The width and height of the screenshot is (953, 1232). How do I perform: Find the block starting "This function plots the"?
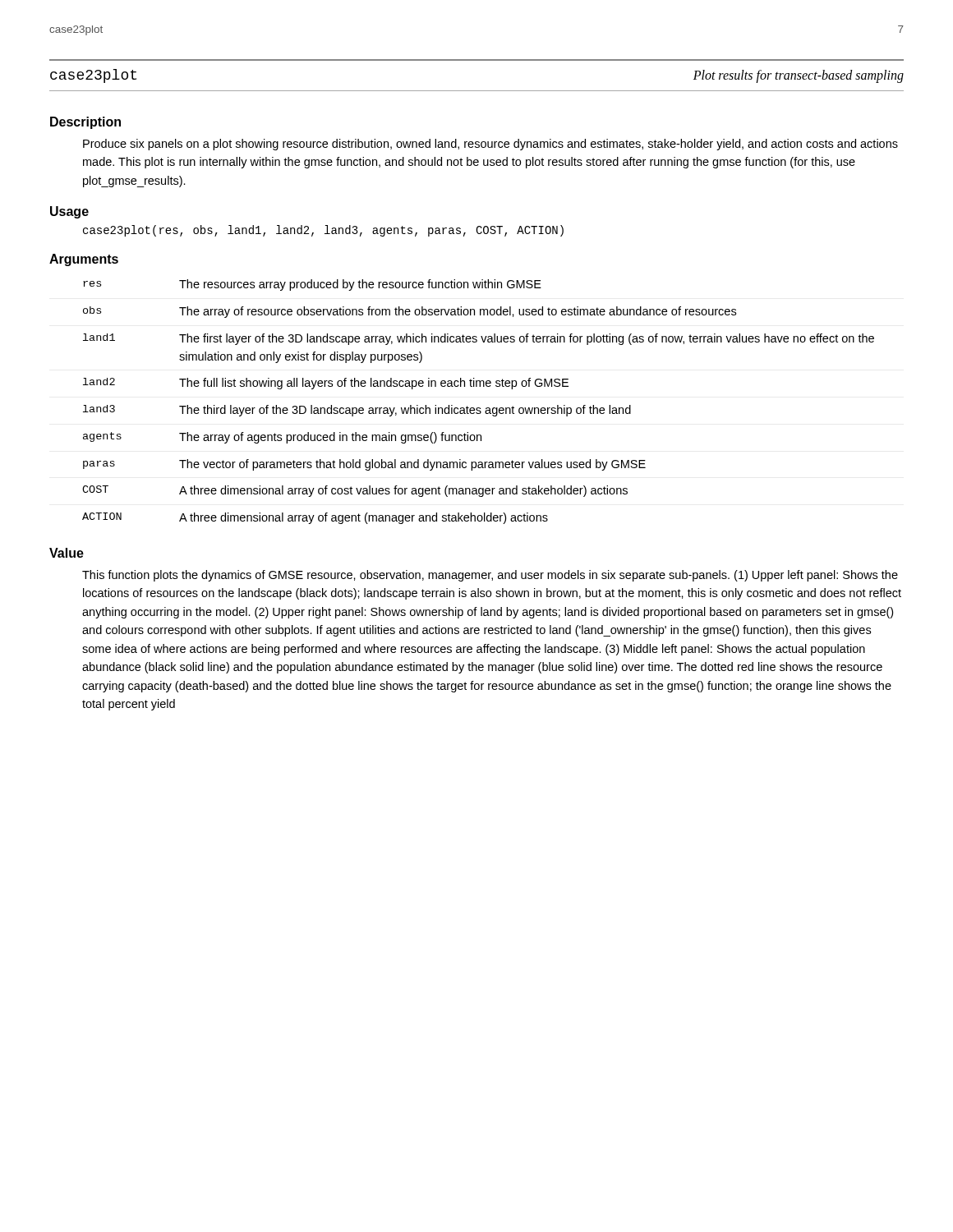(x=492, y=639)
